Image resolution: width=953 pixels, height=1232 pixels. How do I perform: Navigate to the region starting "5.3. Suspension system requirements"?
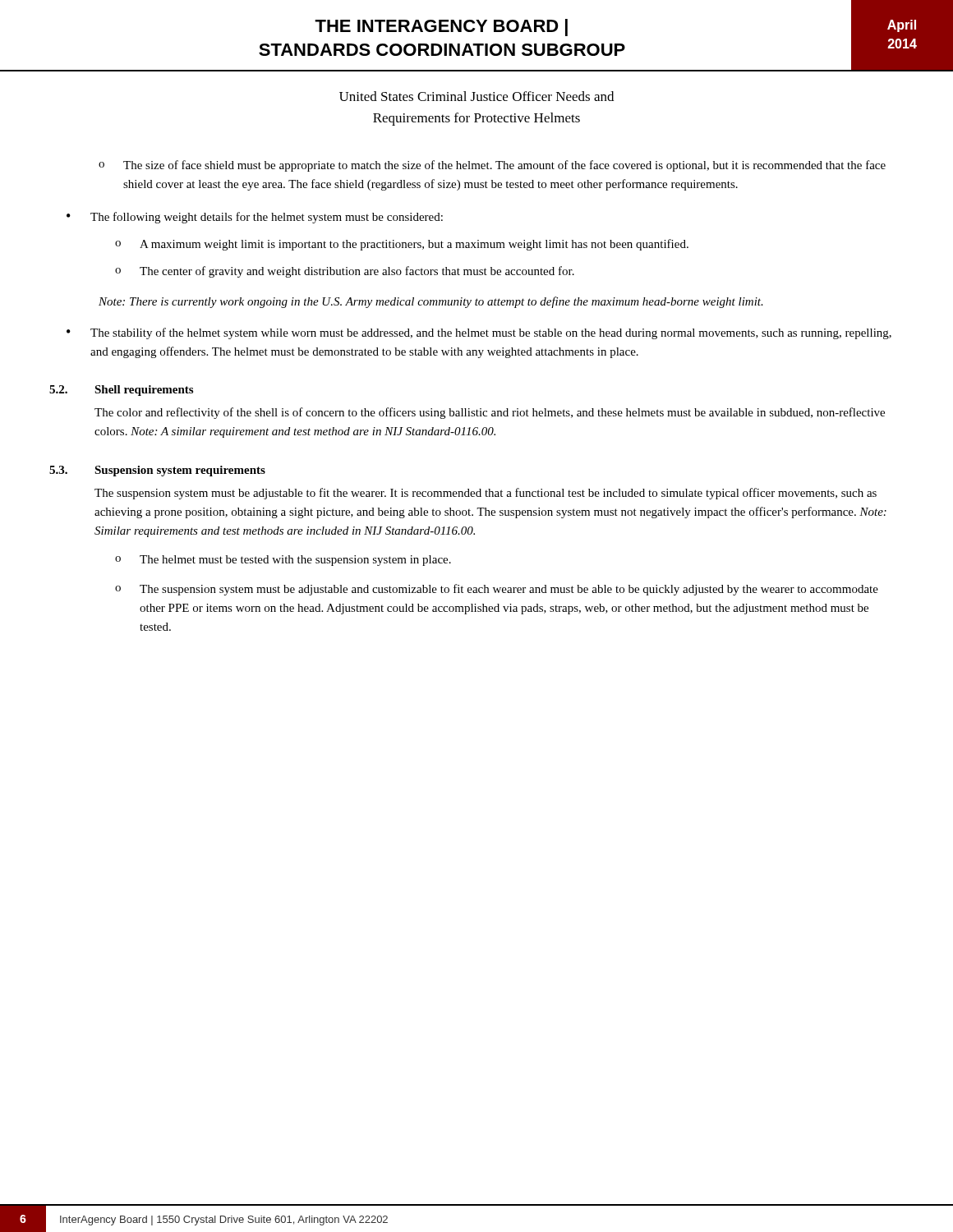(x=157, y=470)
